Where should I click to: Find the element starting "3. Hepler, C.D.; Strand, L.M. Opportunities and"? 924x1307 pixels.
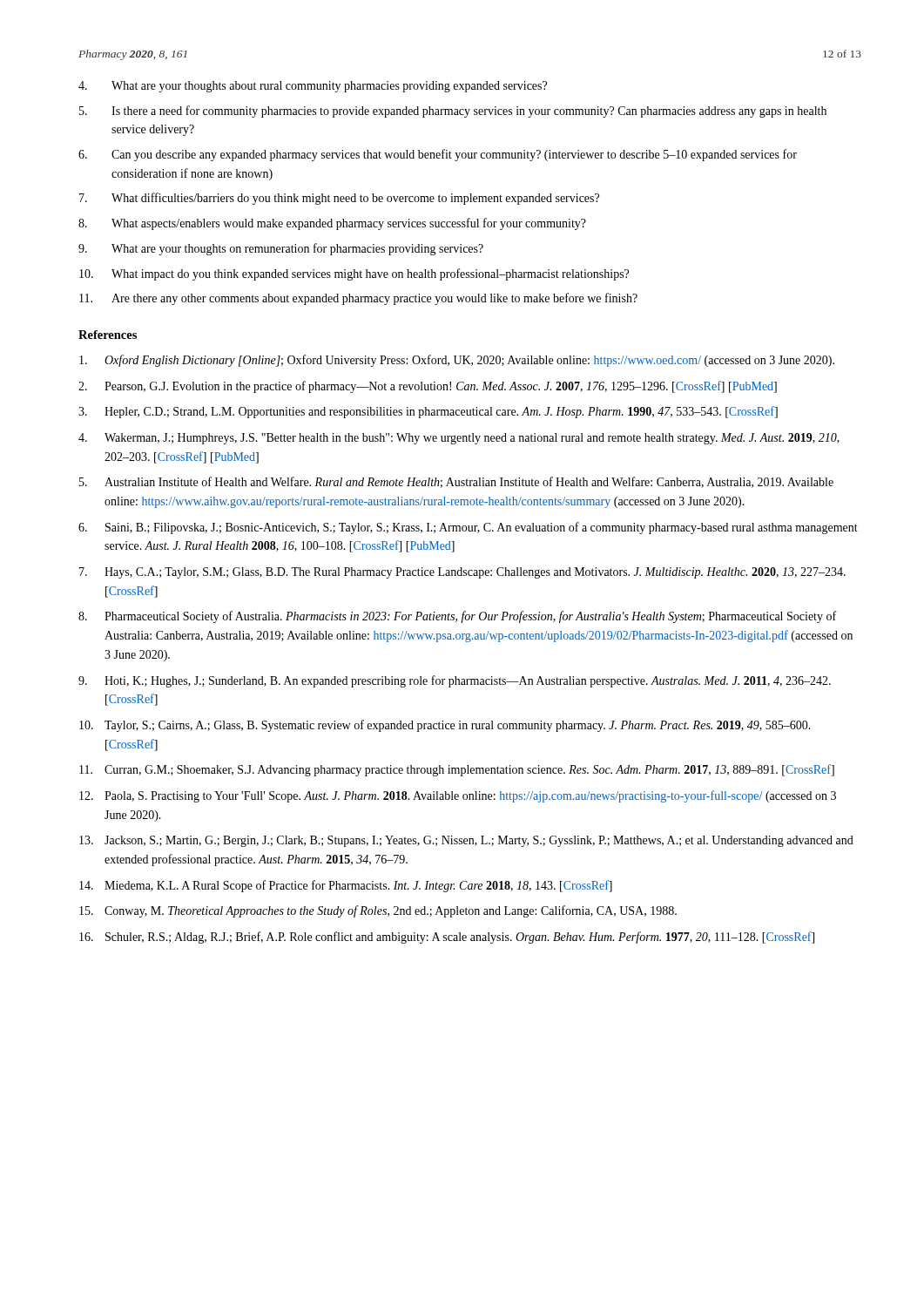(470, 412)
